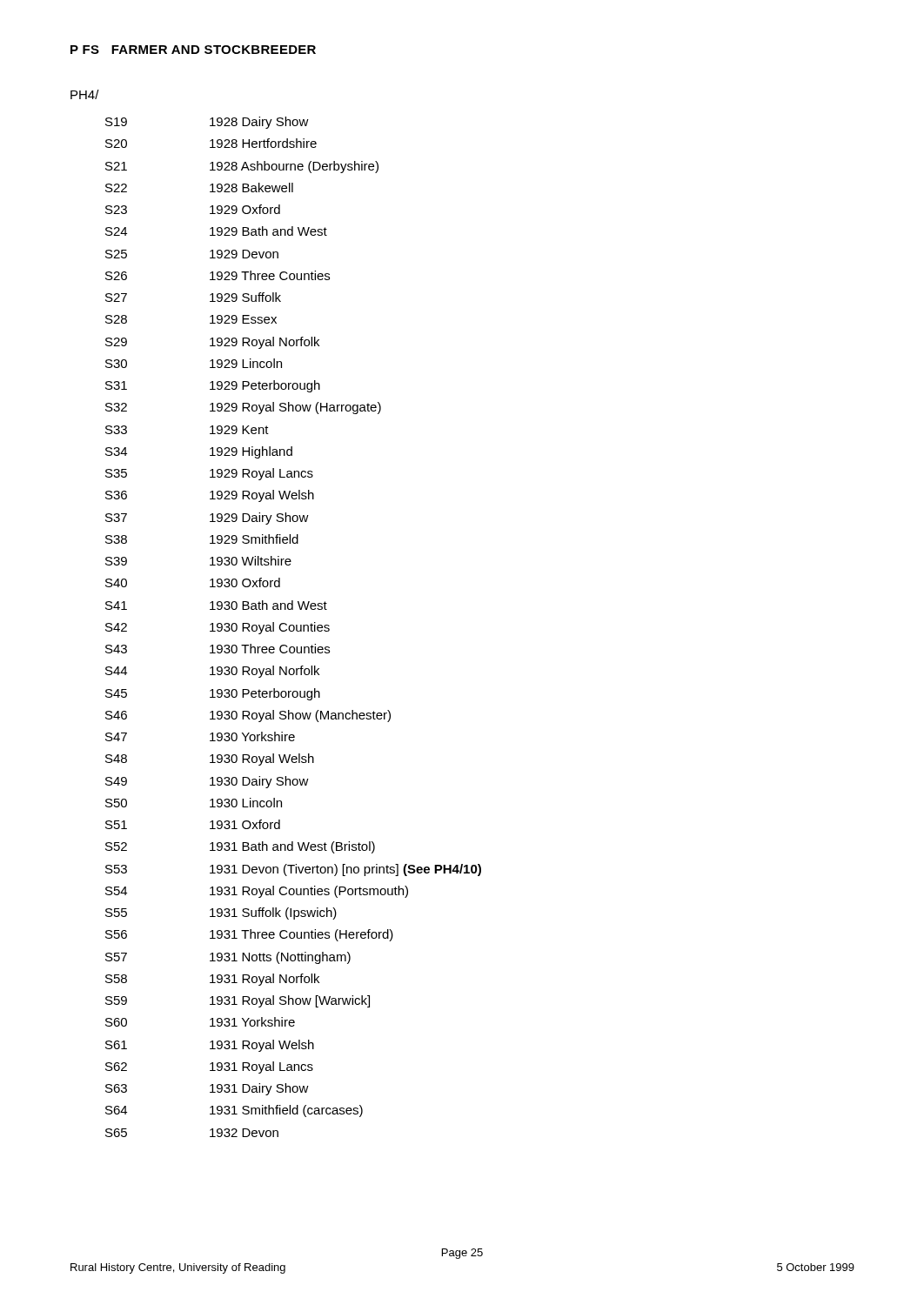Viewport: 924px width, 1305px height.
Task: Select the element starting "S551931 Suffolk (Ipswich)"
Action: [221, 914]
